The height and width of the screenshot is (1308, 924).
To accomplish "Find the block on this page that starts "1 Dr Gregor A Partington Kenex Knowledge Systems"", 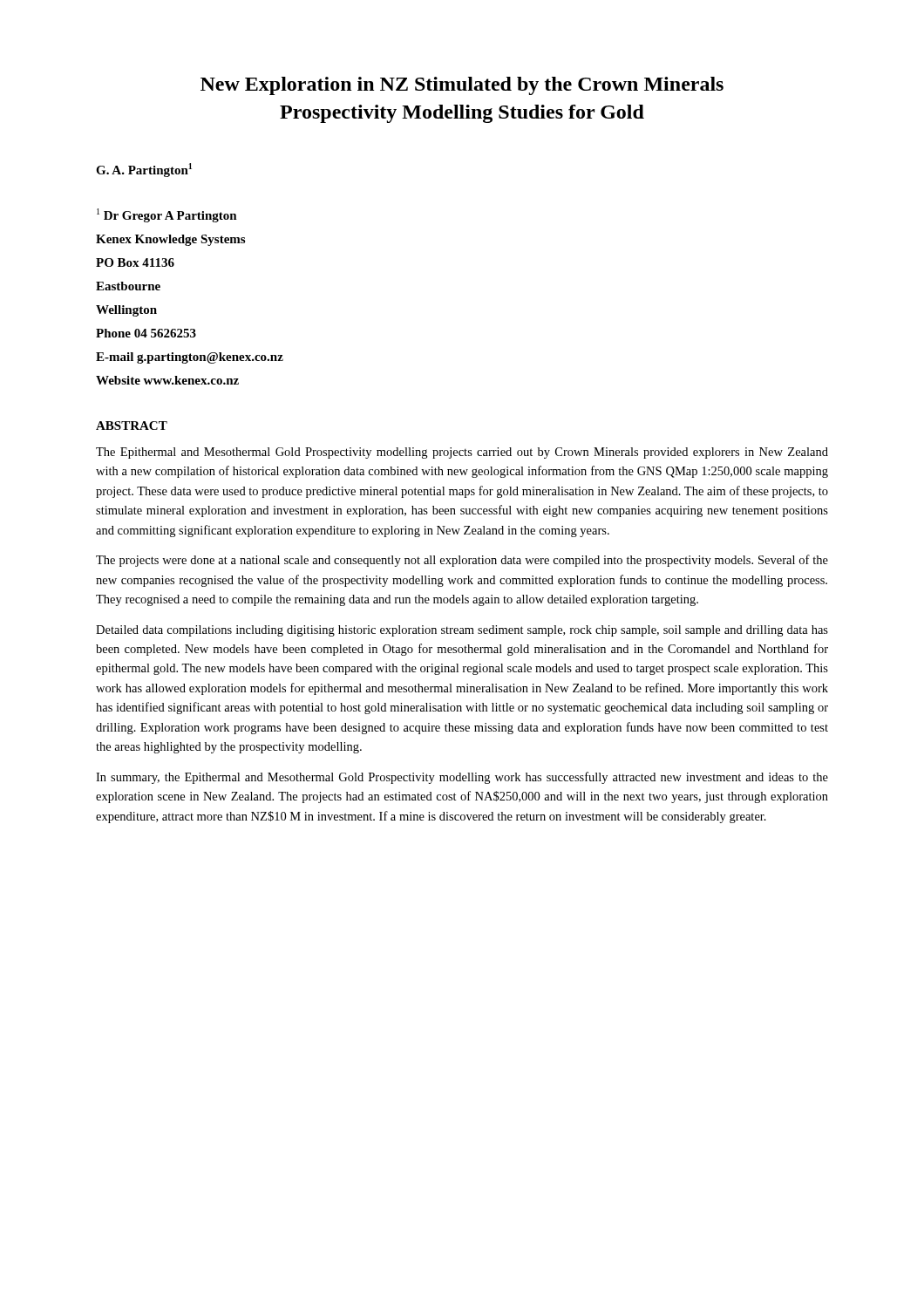I will tap(167, 215).
